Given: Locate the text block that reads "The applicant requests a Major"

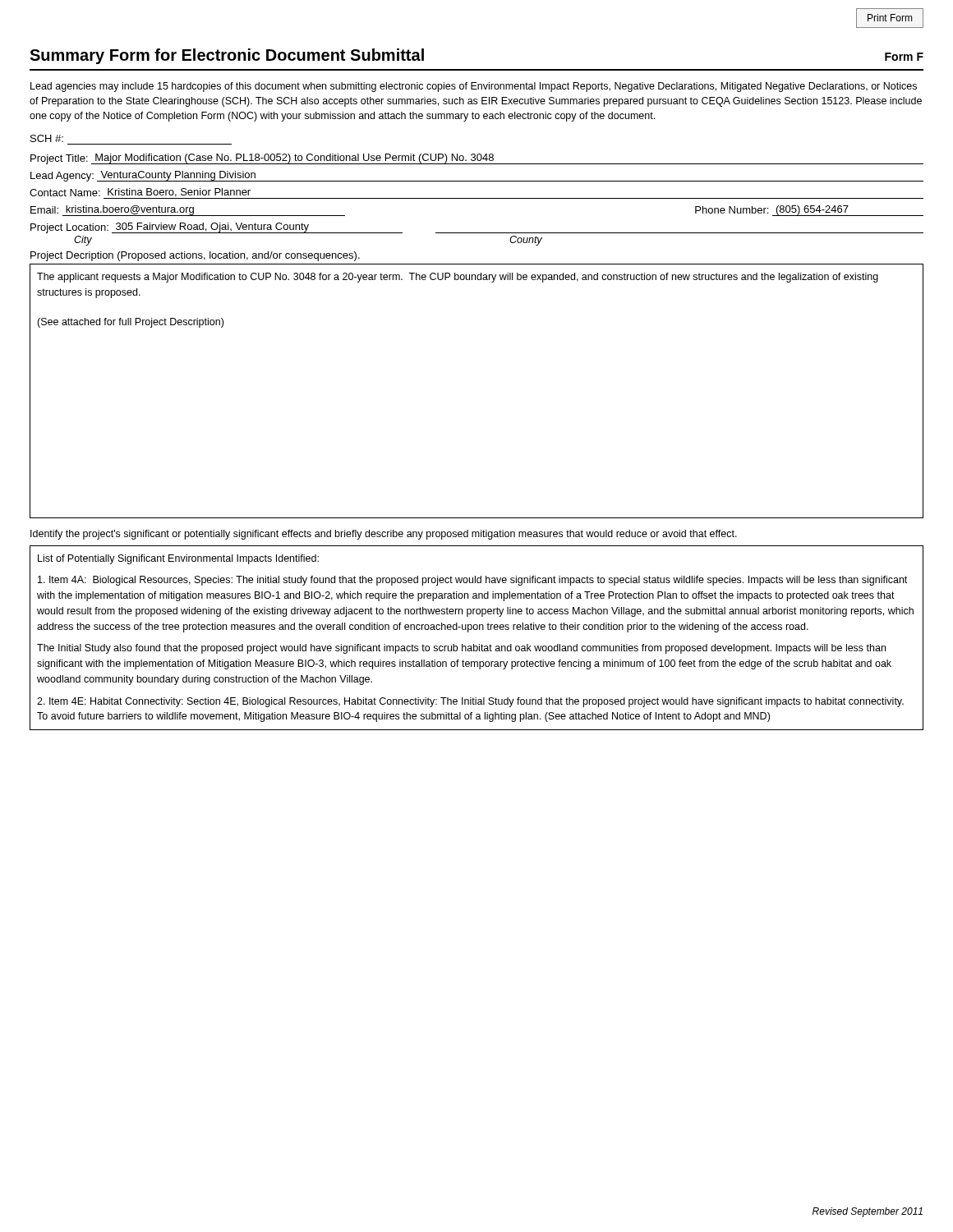Looking at the screenshot, I should (458, 278).
